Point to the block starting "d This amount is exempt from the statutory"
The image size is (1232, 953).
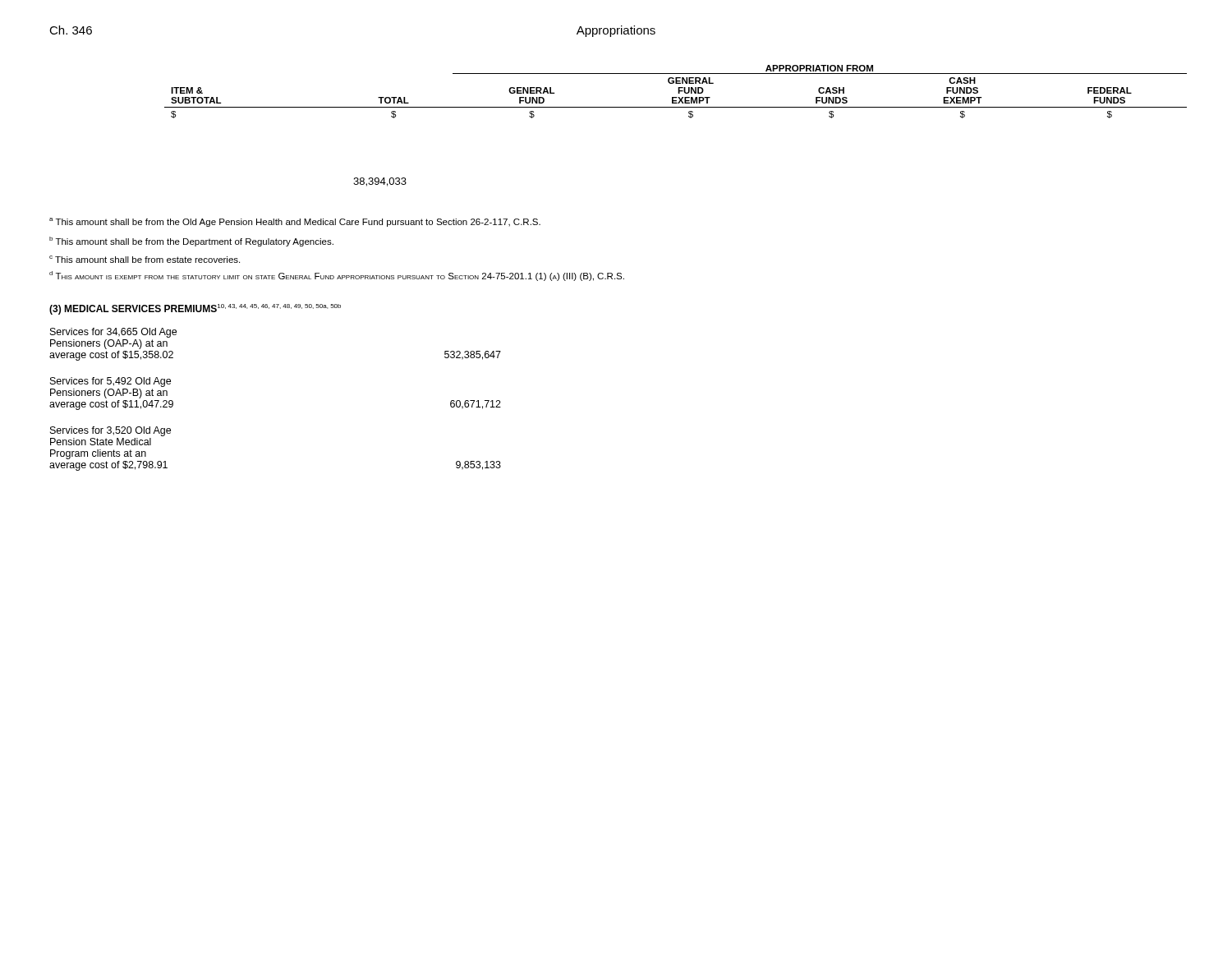click(337, 275)
